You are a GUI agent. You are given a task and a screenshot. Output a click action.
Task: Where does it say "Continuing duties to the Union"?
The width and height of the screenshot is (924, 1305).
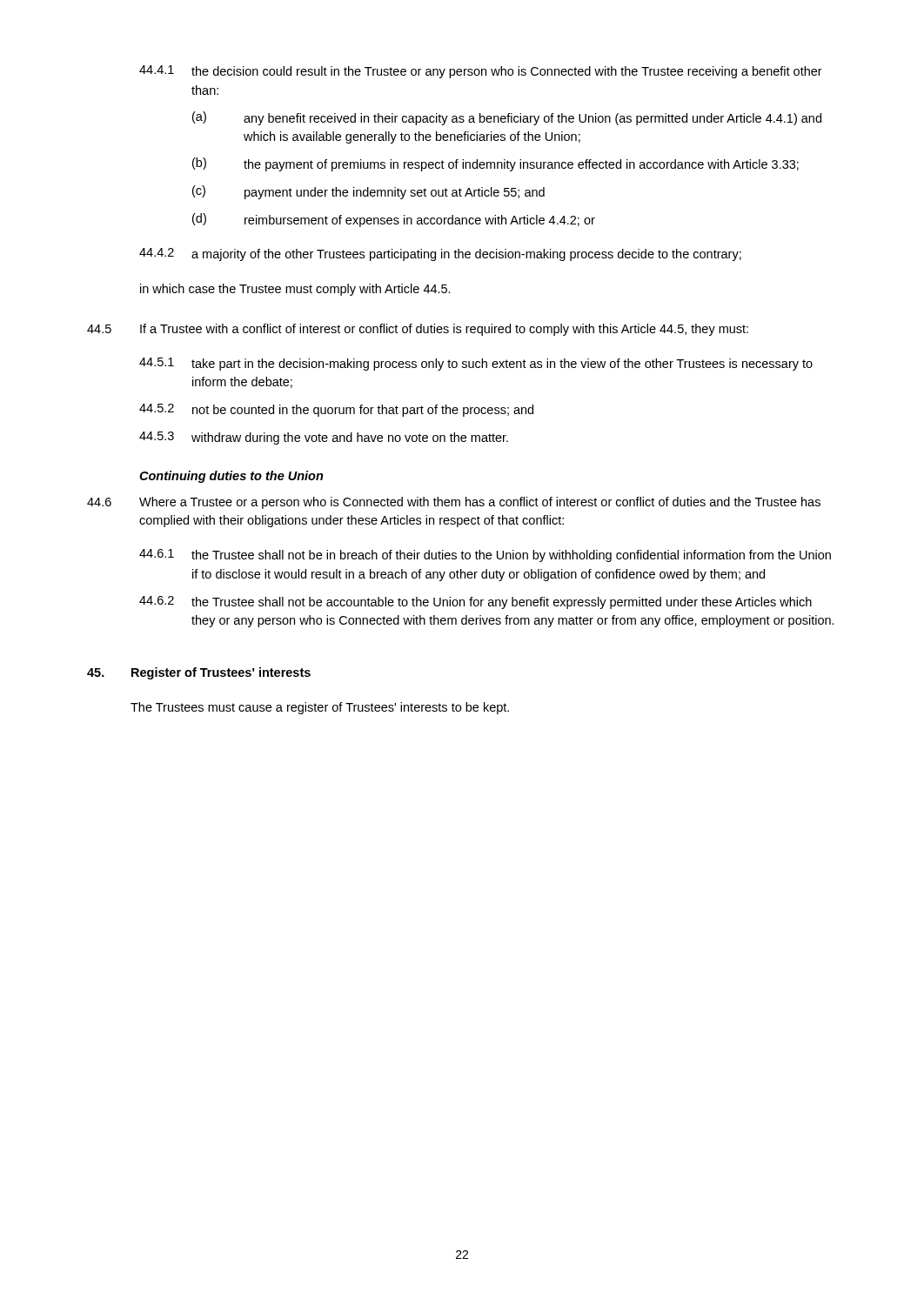[231, 475]
